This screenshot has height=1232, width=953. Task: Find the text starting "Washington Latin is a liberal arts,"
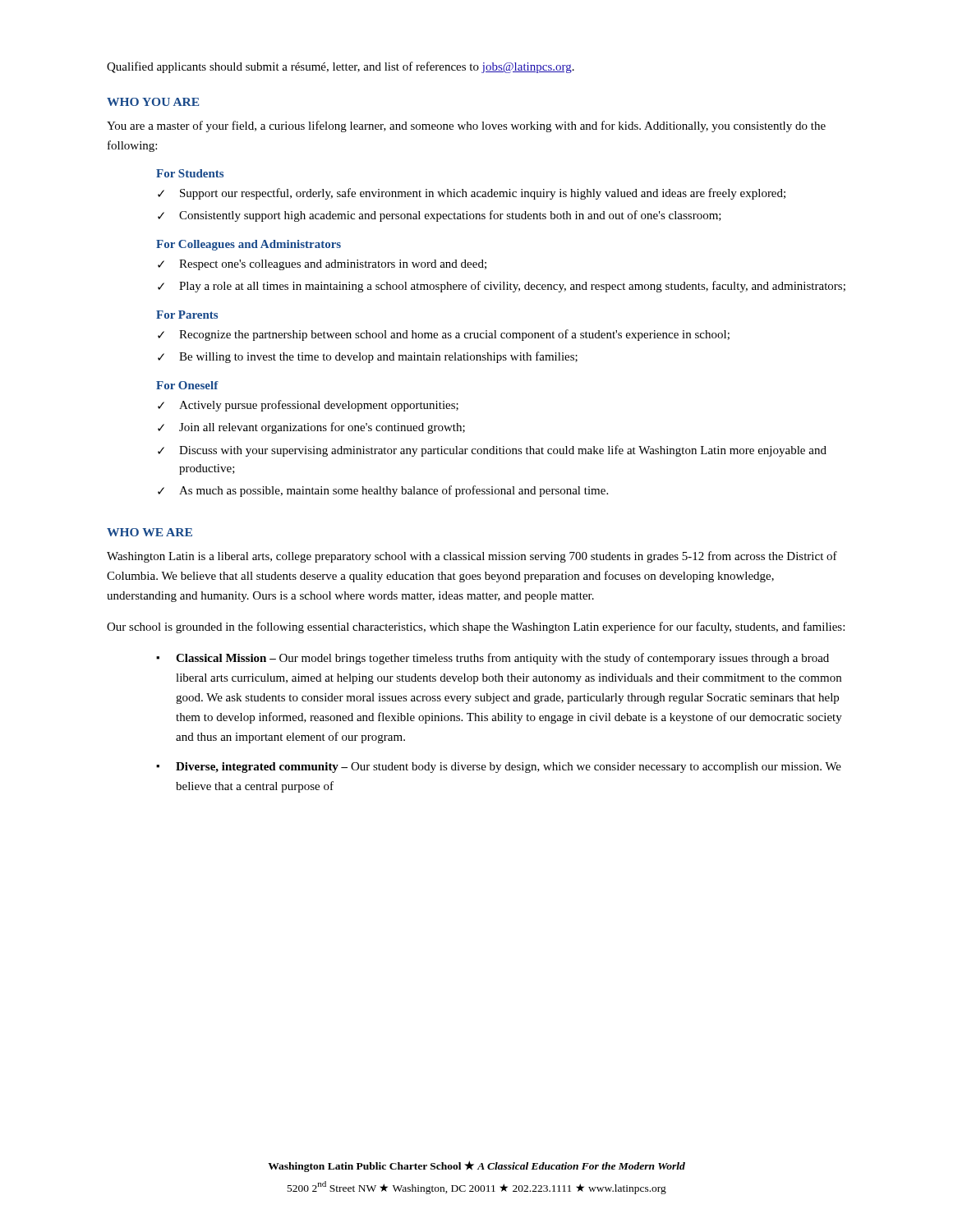click(x=472, y=576)
